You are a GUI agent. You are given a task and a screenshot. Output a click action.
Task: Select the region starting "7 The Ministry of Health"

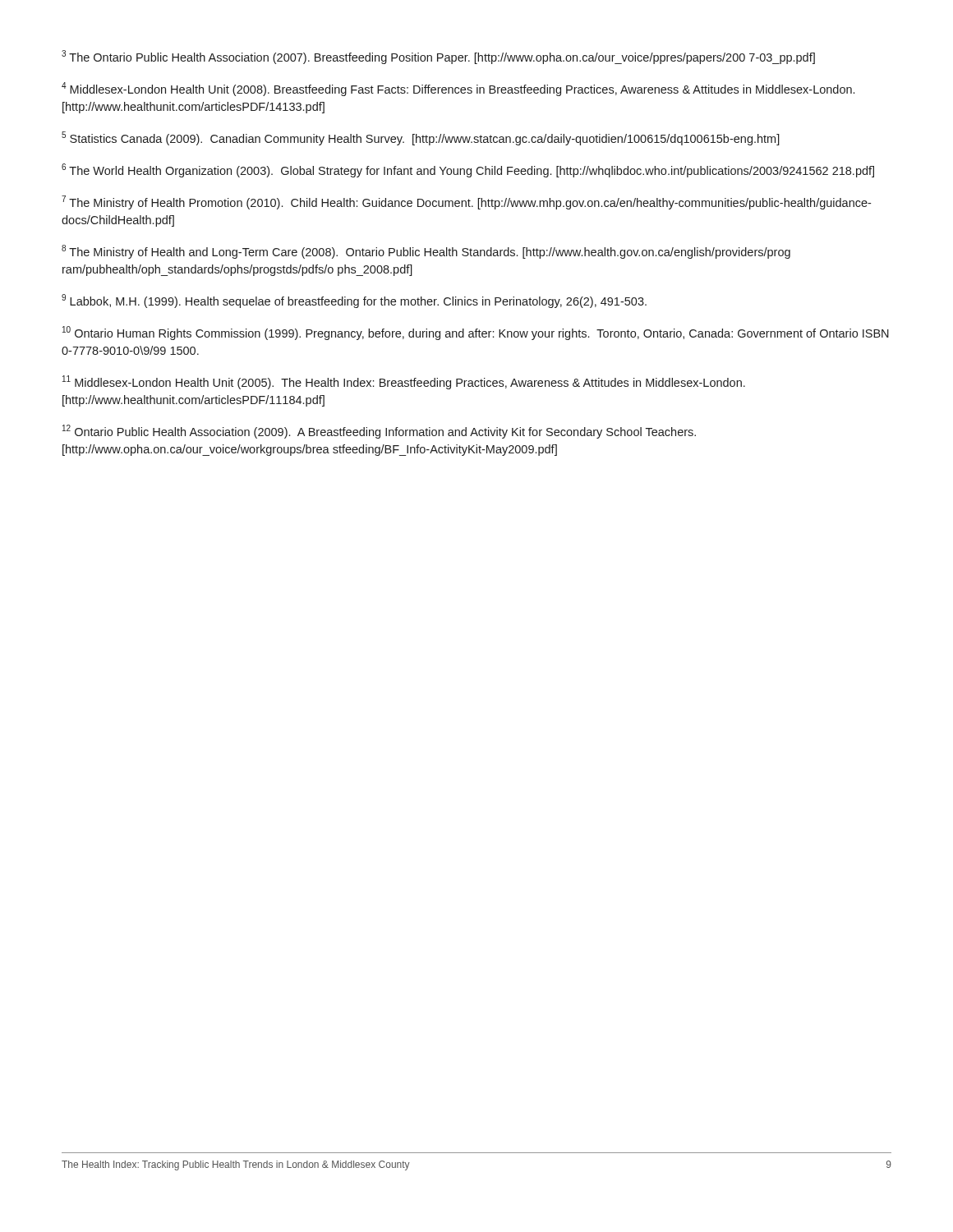pyautogui.click(x=467, y=211)
